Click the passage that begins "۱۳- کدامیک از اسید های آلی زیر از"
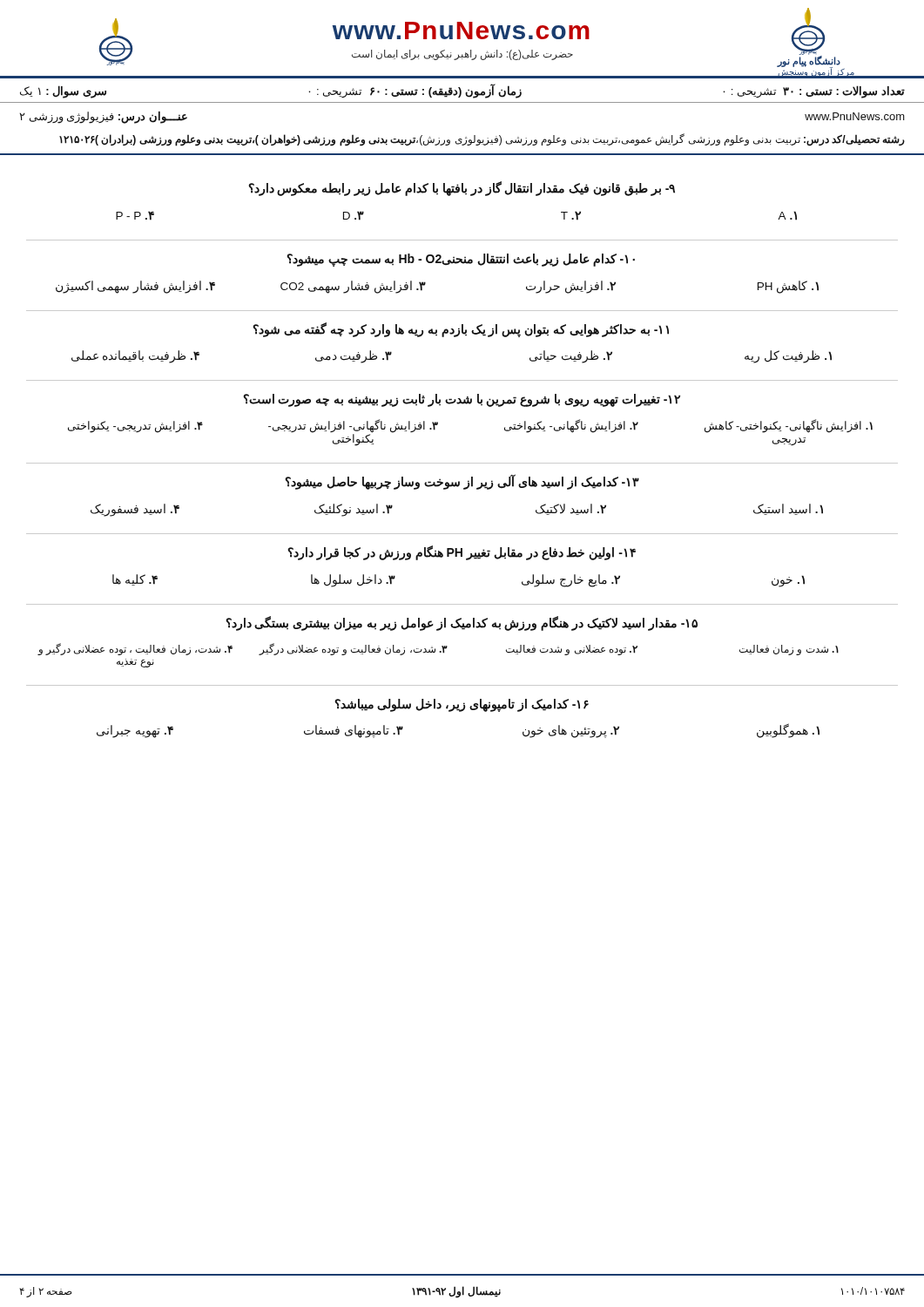The height and width of the screenshot is (1307, 924). (x=462, y=495)
